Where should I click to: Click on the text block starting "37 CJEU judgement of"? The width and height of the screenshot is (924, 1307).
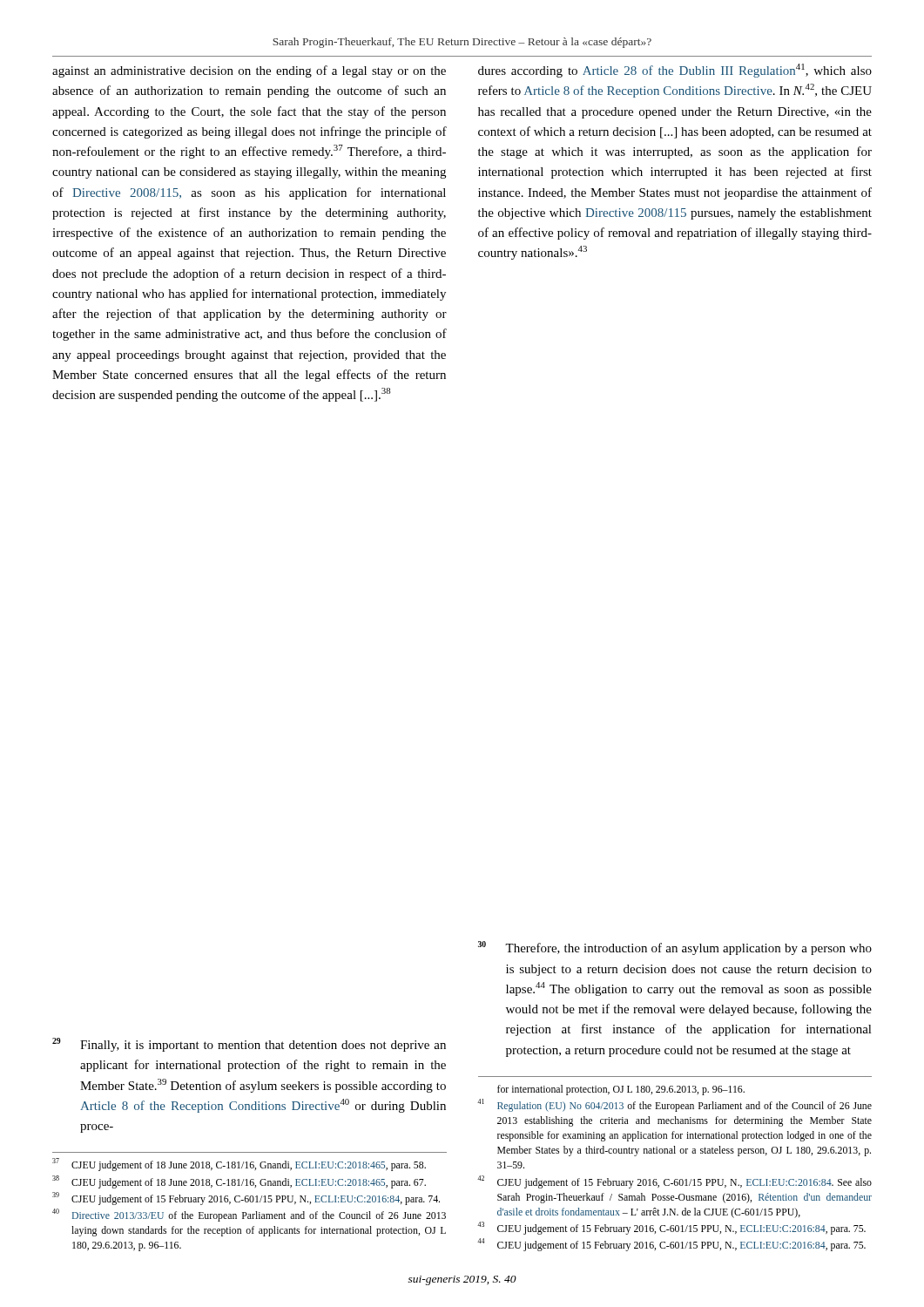point(249,1166)
